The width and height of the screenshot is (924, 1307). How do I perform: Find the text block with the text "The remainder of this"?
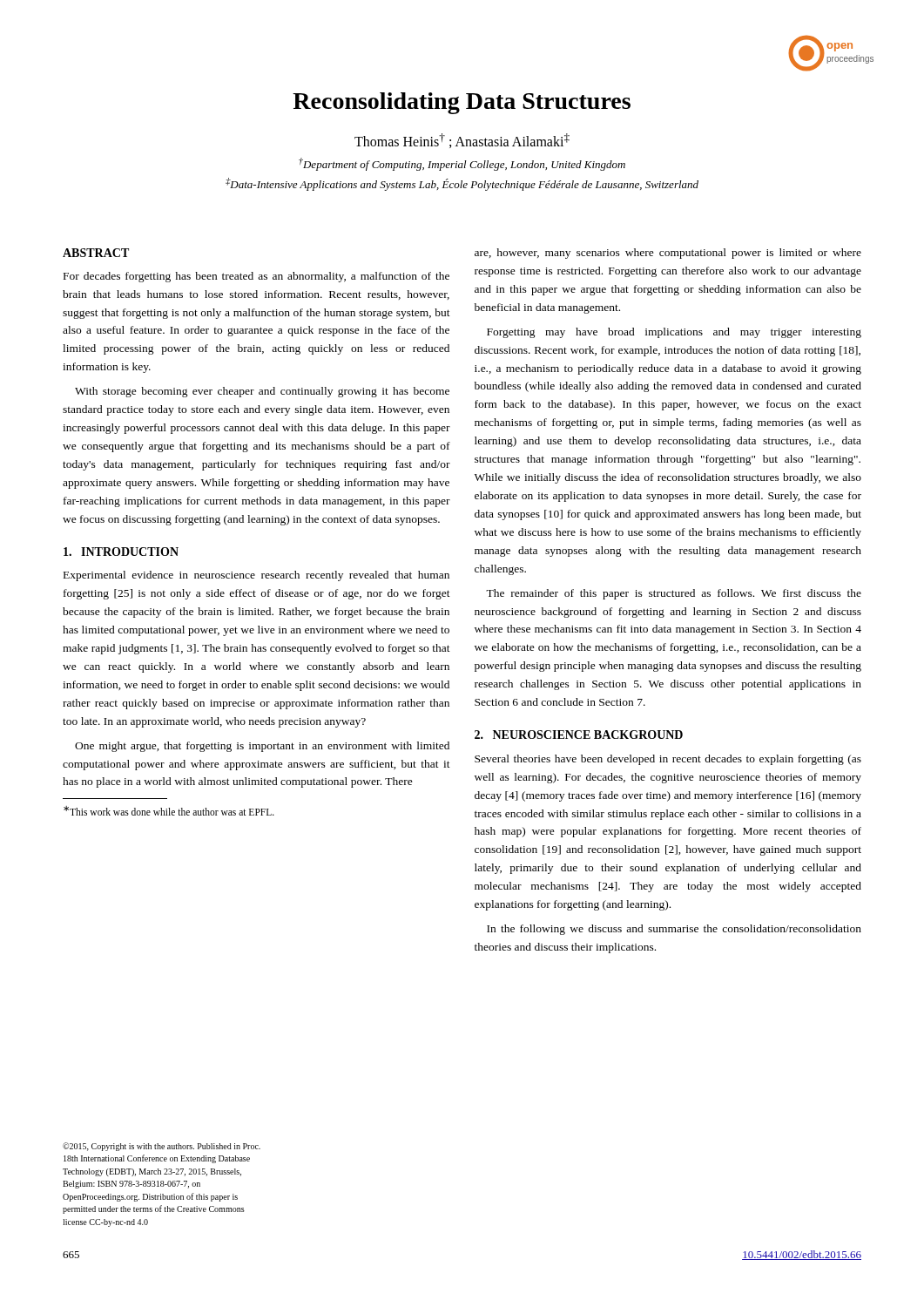668,647
